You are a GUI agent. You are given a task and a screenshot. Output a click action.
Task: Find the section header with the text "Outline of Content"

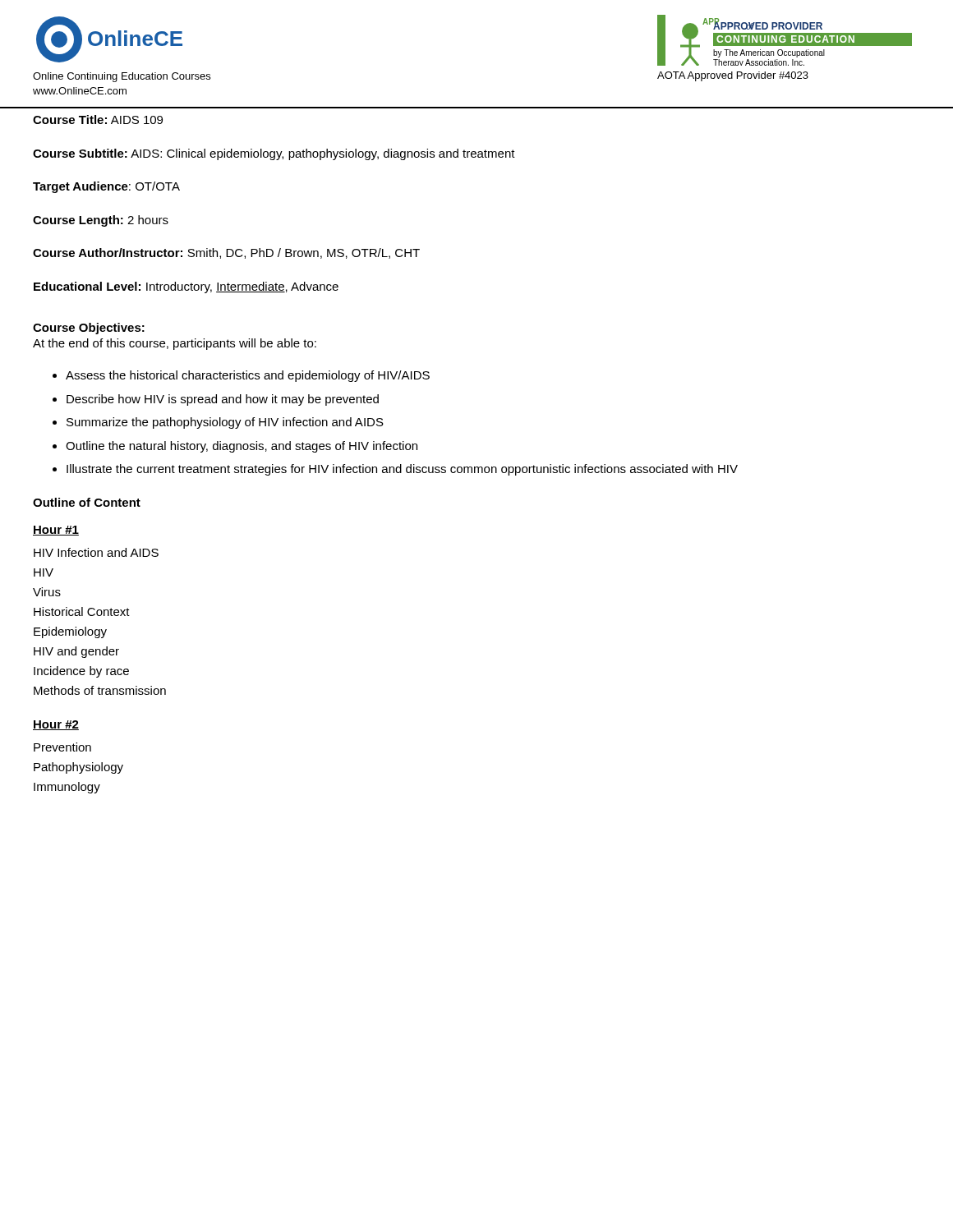[x=87, y=502]
